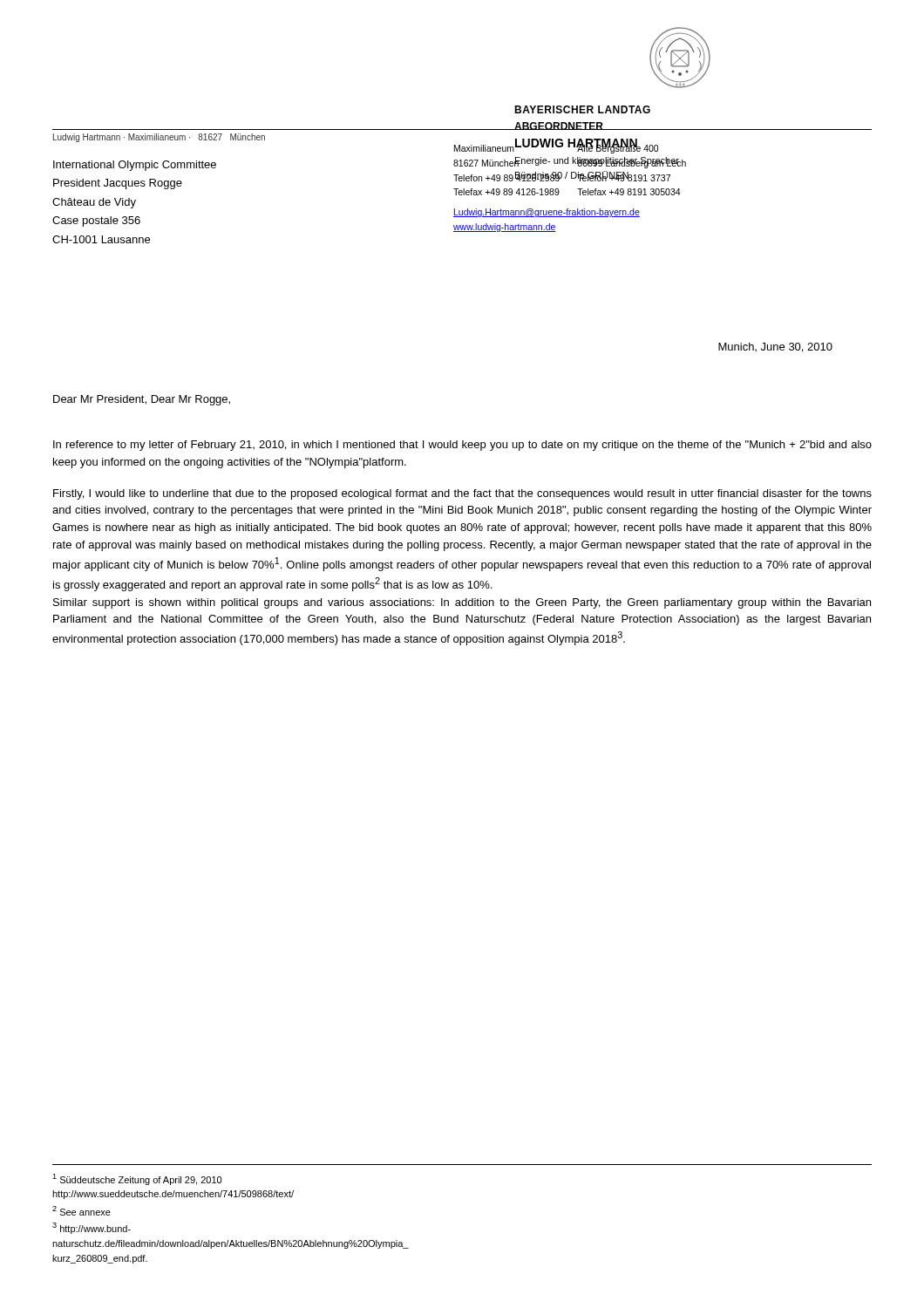The image size is (924, 1308).
Task: Locate the block of text that opens with "In reference to my letter"
Action: click(462, 453)
